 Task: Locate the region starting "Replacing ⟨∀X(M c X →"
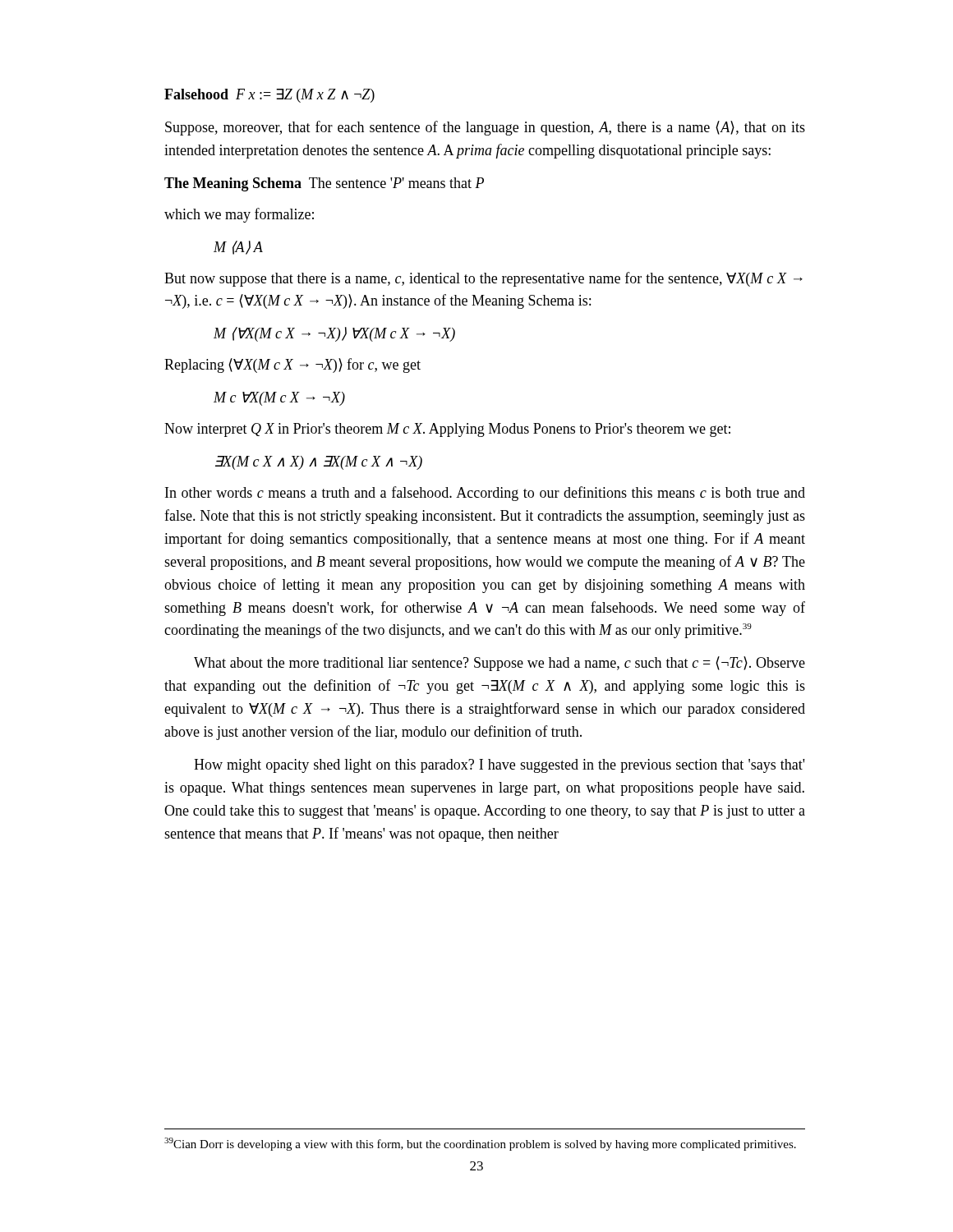(292, 365)
